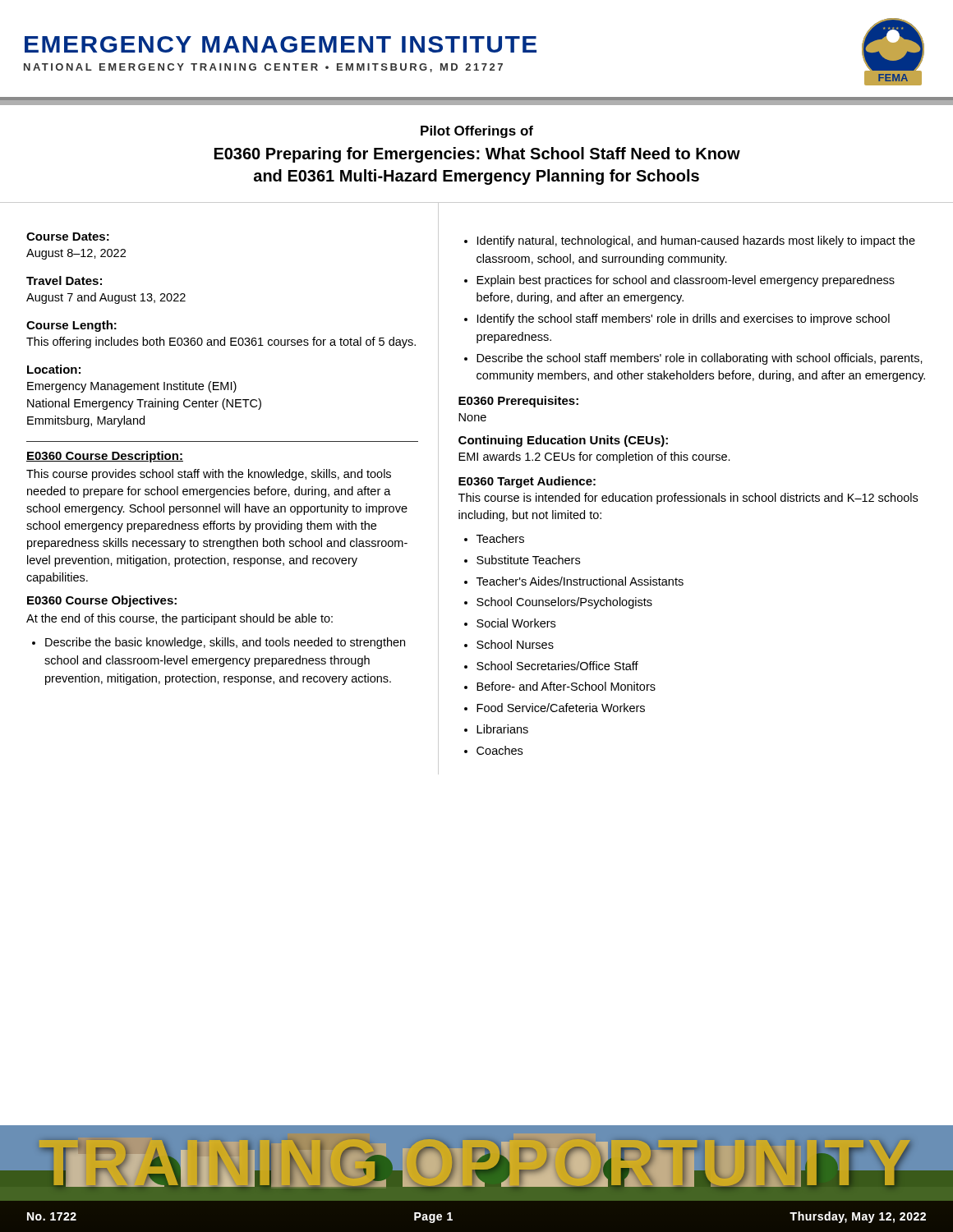Find the photo
This screenshot has width=953, height=1232.
click(476, 1179)
